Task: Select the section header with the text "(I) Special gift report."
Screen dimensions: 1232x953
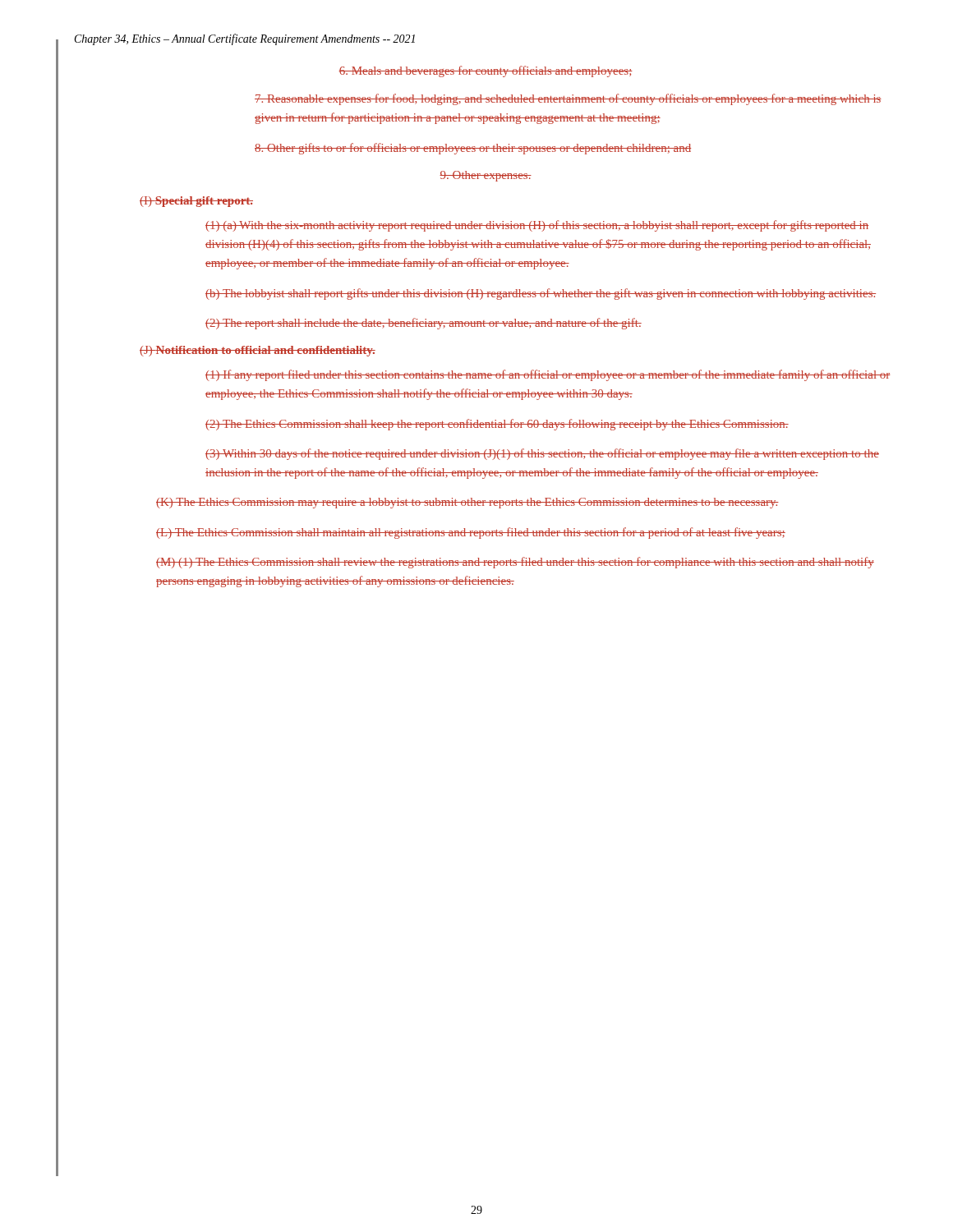Action: coord(196,200)
